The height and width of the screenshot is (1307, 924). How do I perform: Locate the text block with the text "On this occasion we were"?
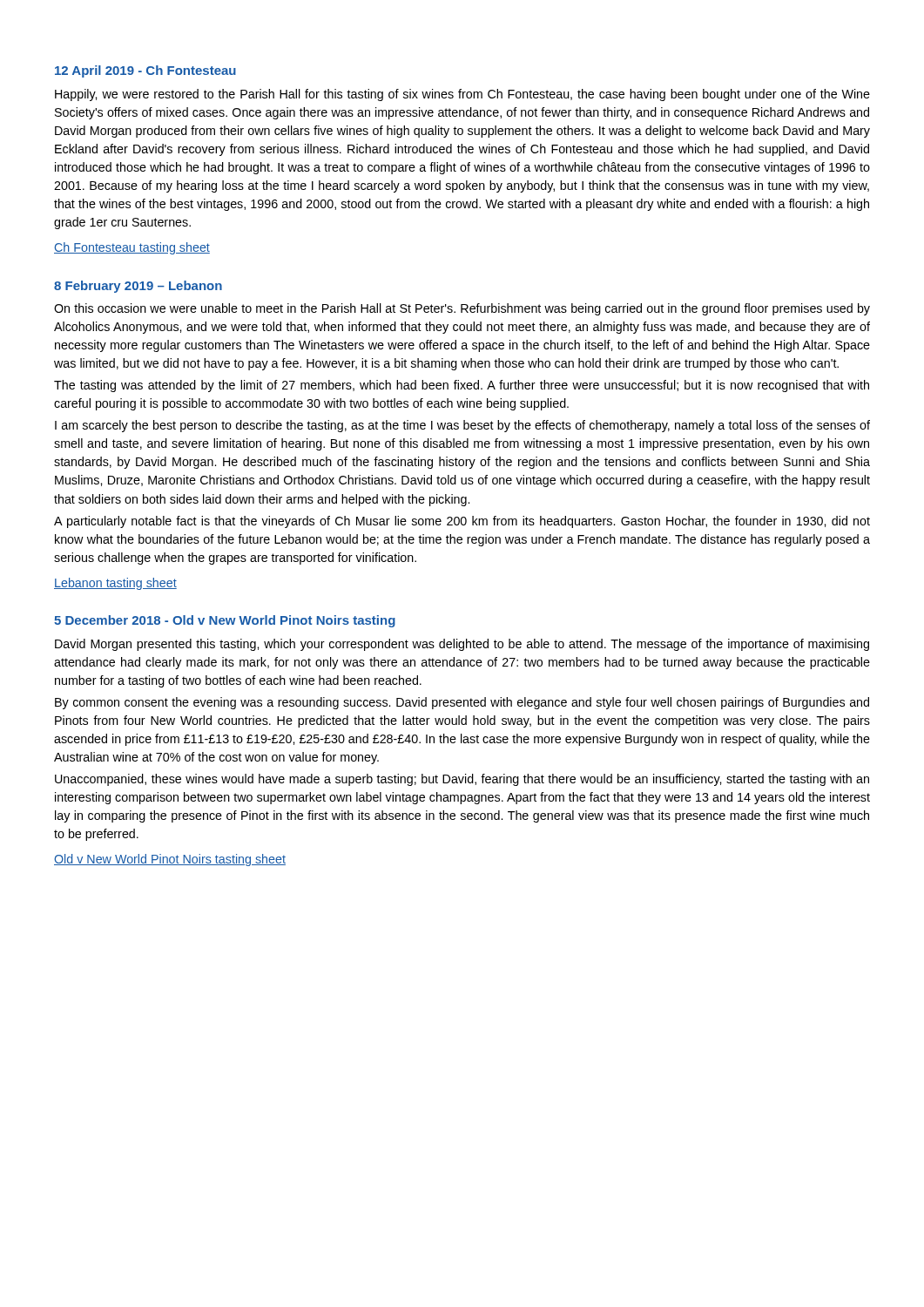[462, 336]
